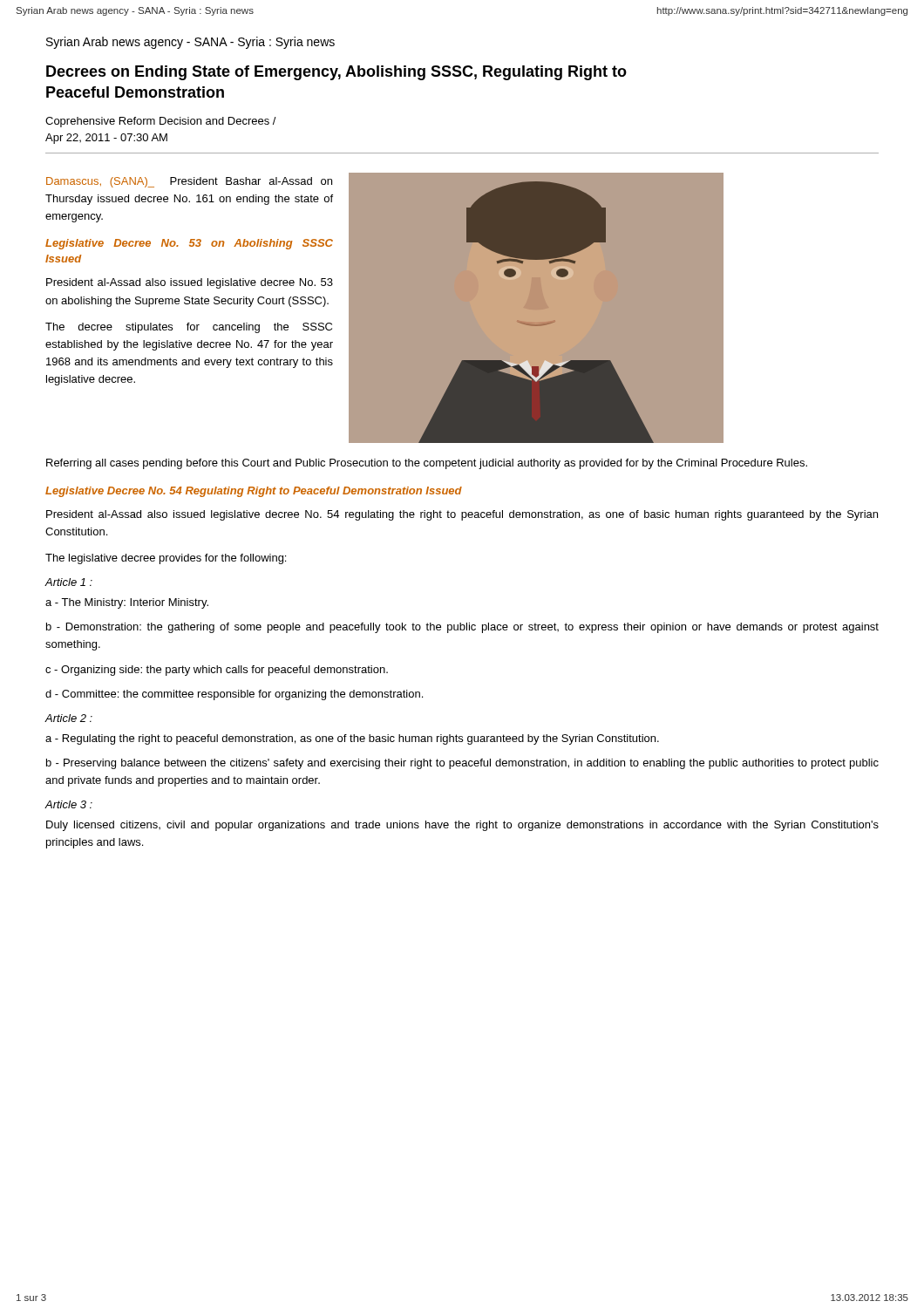Find the text block with the text "Damascus, (SANA)_ President Bashar al-Assad on Thursday"
Screen dimensions: 1308x924
pos(189,198)
